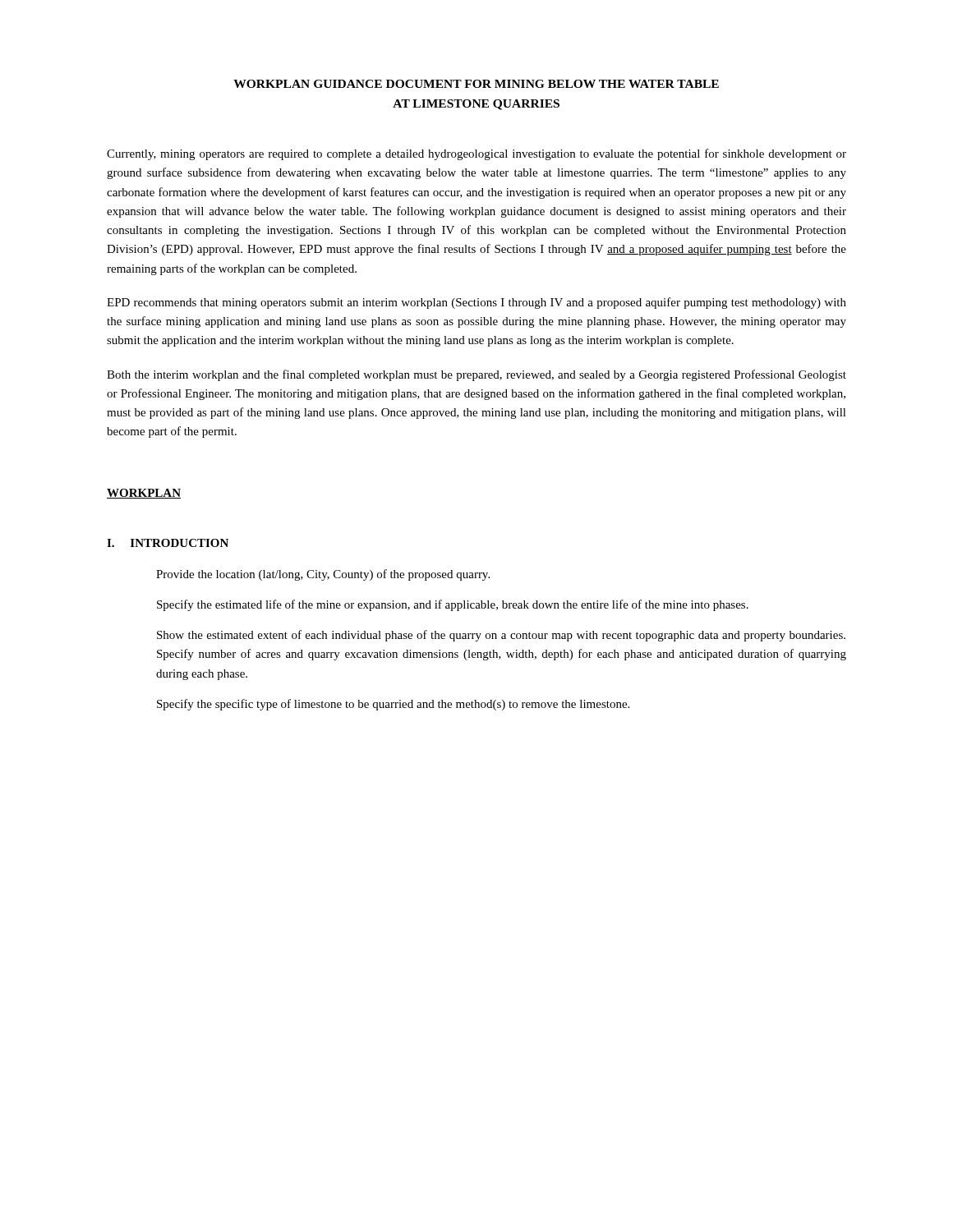
Task: Click on the text block that reads "EPD recommends that mining"
Action: 476,321
